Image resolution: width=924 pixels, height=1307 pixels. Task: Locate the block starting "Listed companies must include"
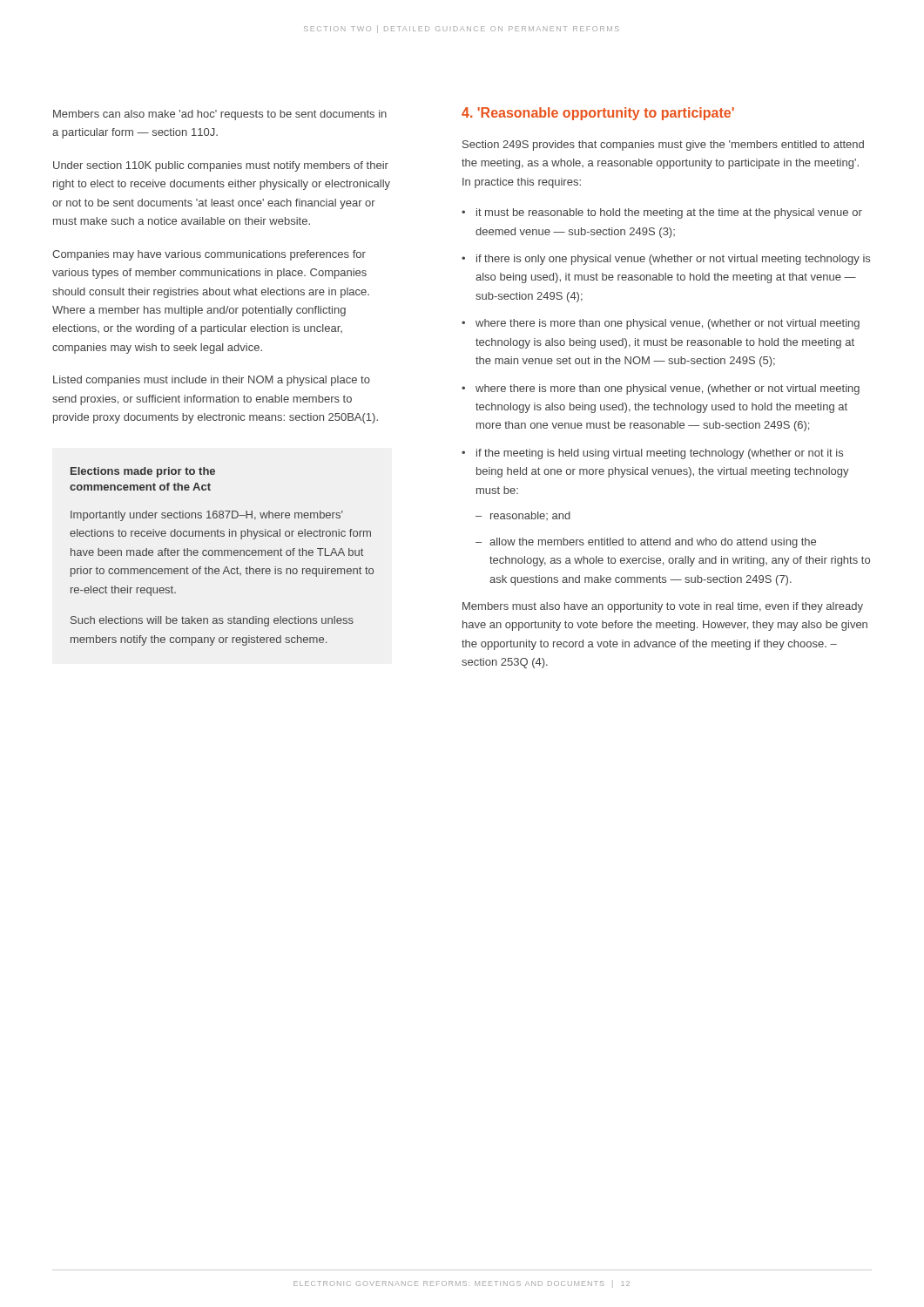(x=216, y=398)
